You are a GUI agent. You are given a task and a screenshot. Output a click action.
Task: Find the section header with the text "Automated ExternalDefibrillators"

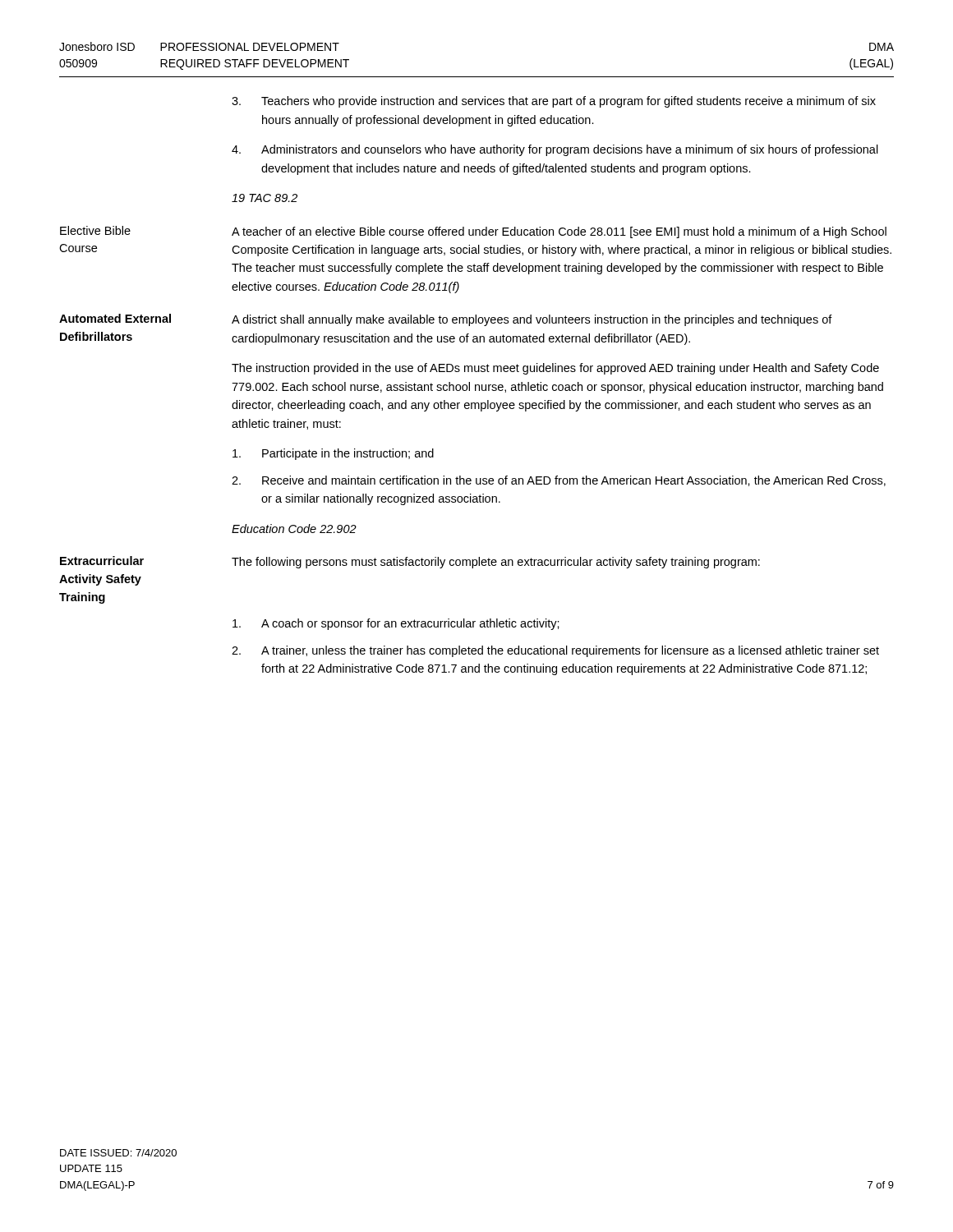pyautogui.click(x=115, y=328)
